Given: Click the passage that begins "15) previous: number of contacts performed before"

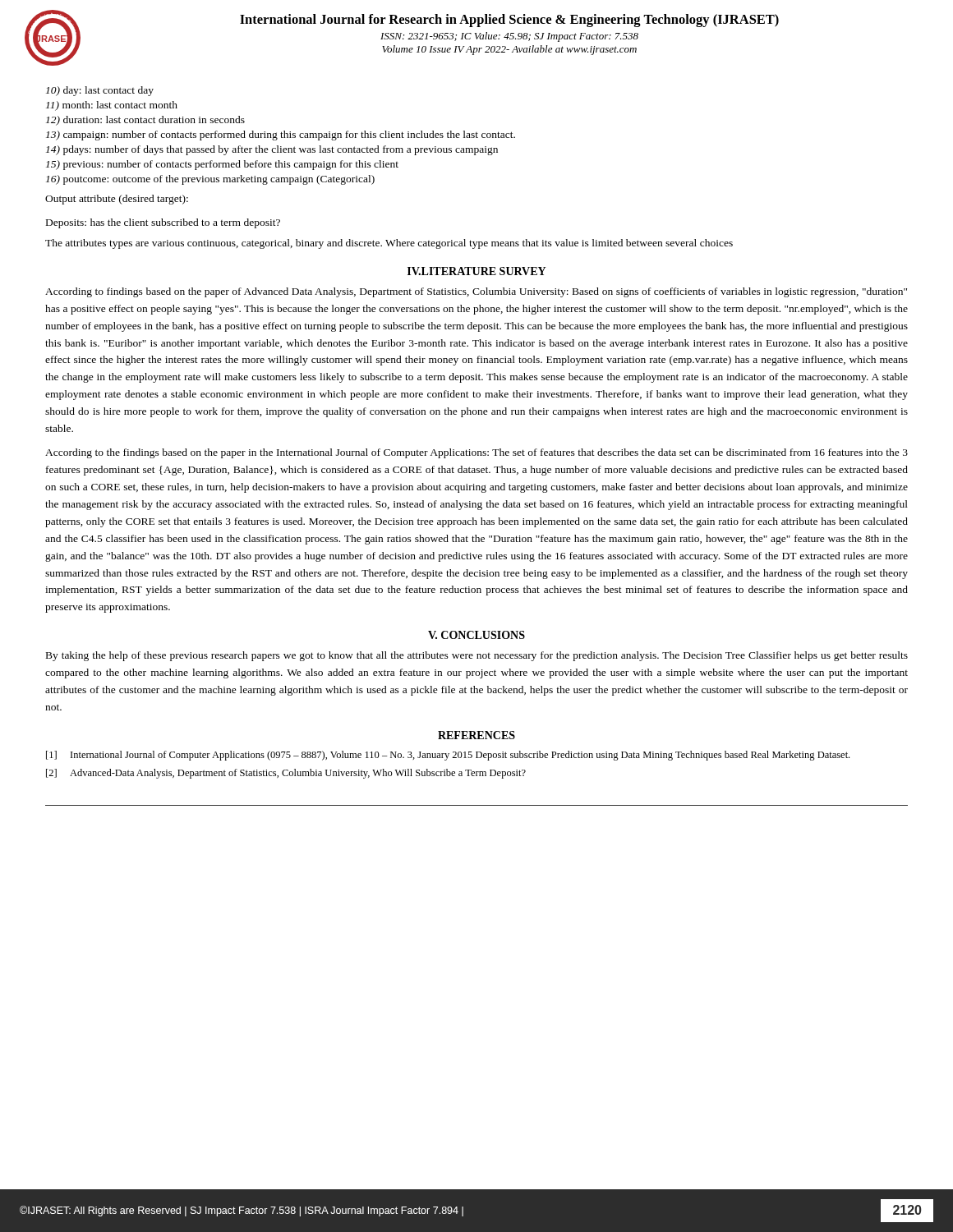Looking at the screenshot, I should [x=222, y=164].
